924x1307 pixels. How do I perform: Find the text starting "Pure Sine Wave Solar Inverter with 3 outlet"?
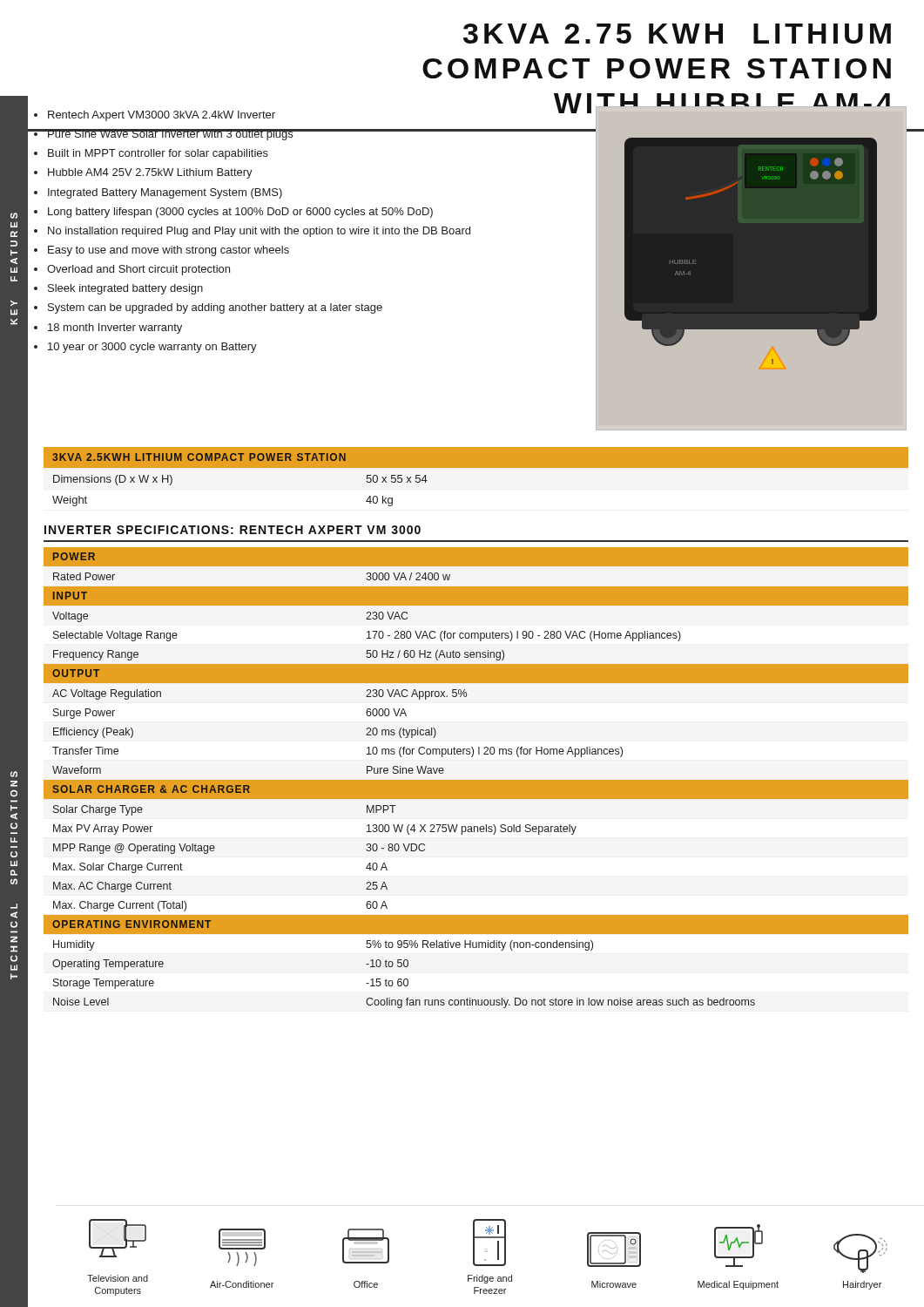pyautogui.click(x=170, y=134)
